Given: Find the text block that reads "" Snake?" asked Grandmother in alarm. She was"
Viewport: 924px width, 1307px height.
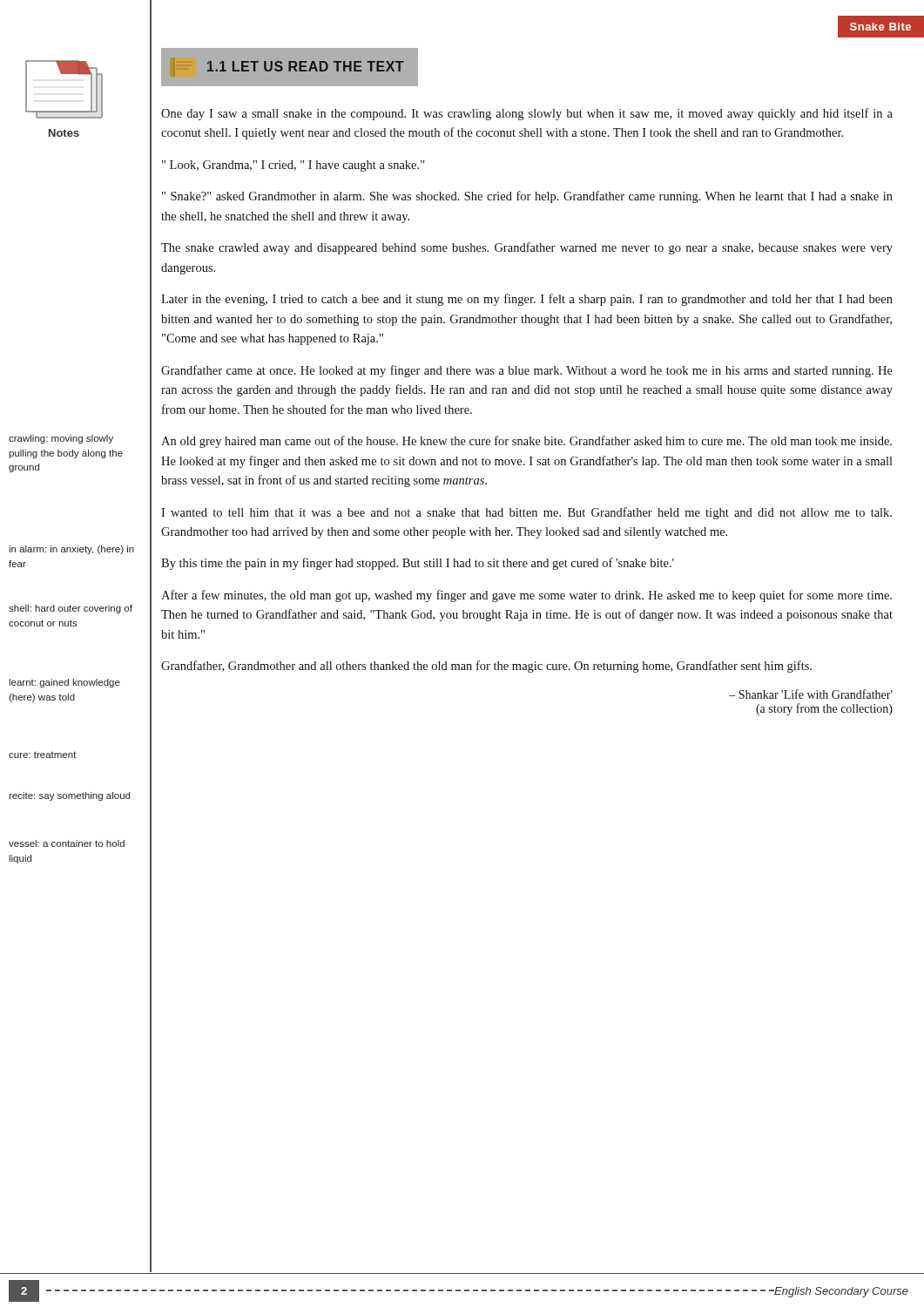Looking at the screenshot, I should coord(527,206).
